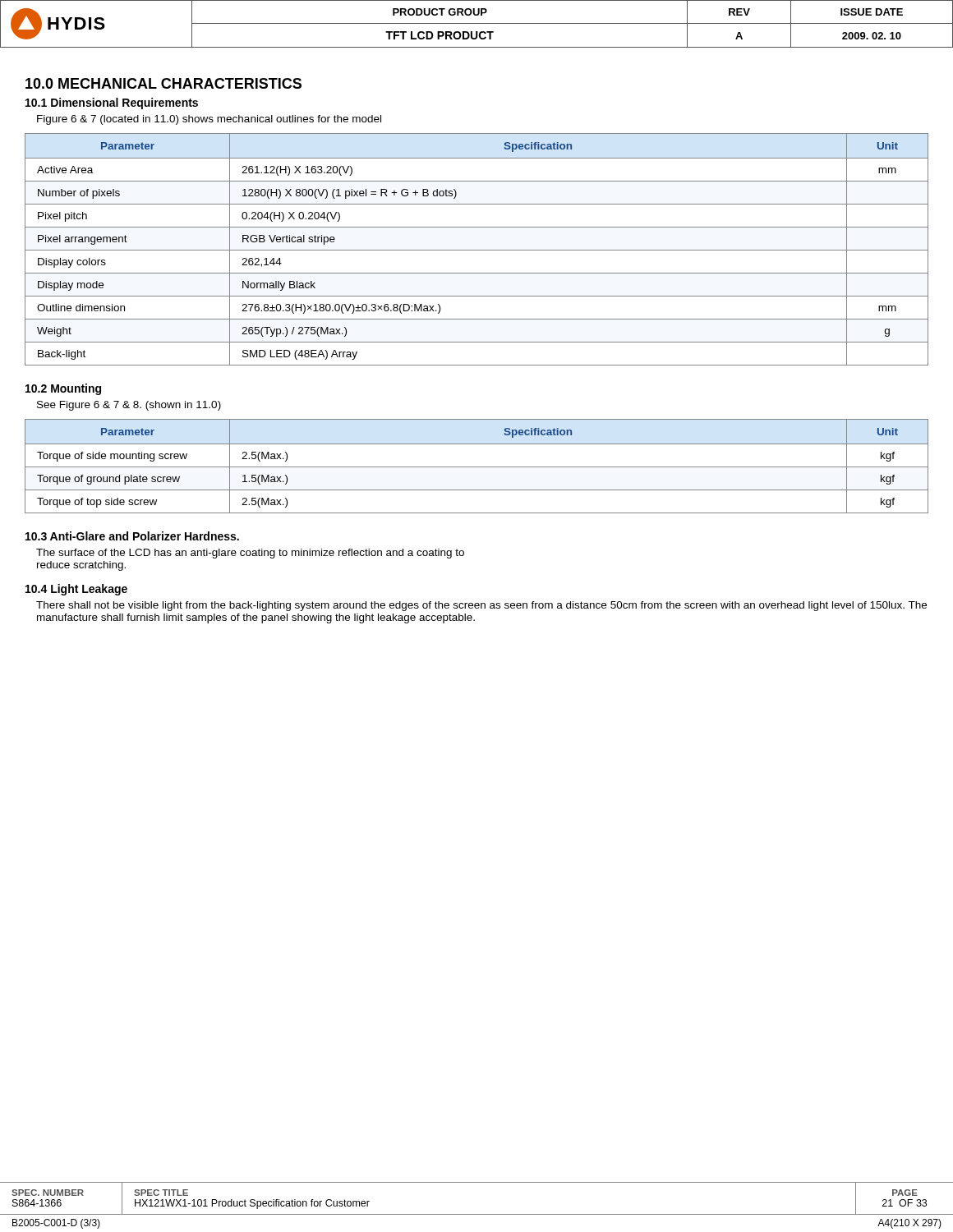Click on the text block that reads "There shall not be visible"

click(482, 611)
